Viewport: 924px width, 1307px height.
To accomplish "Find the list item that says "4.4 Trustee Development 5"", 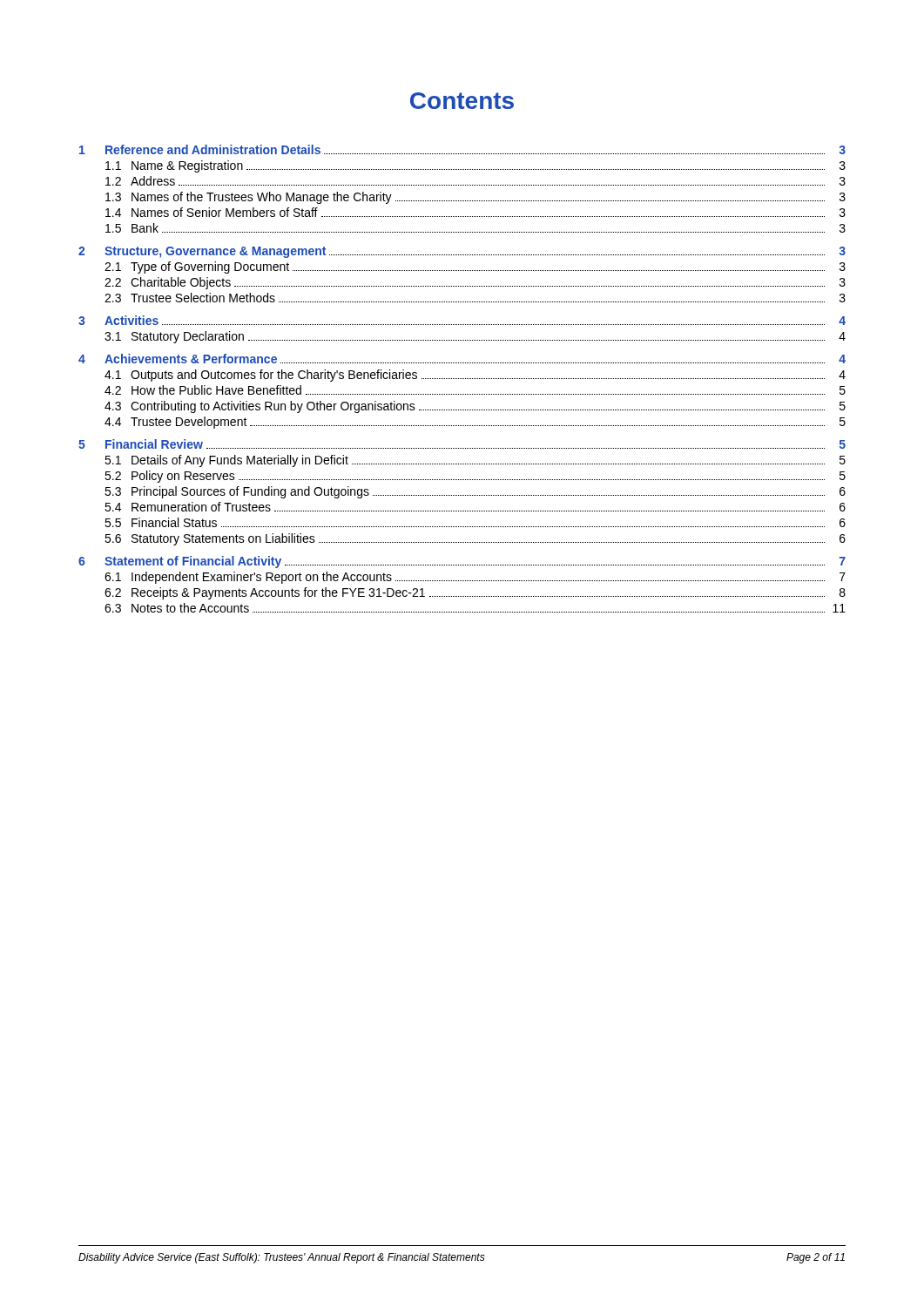I will coord(475,422).
